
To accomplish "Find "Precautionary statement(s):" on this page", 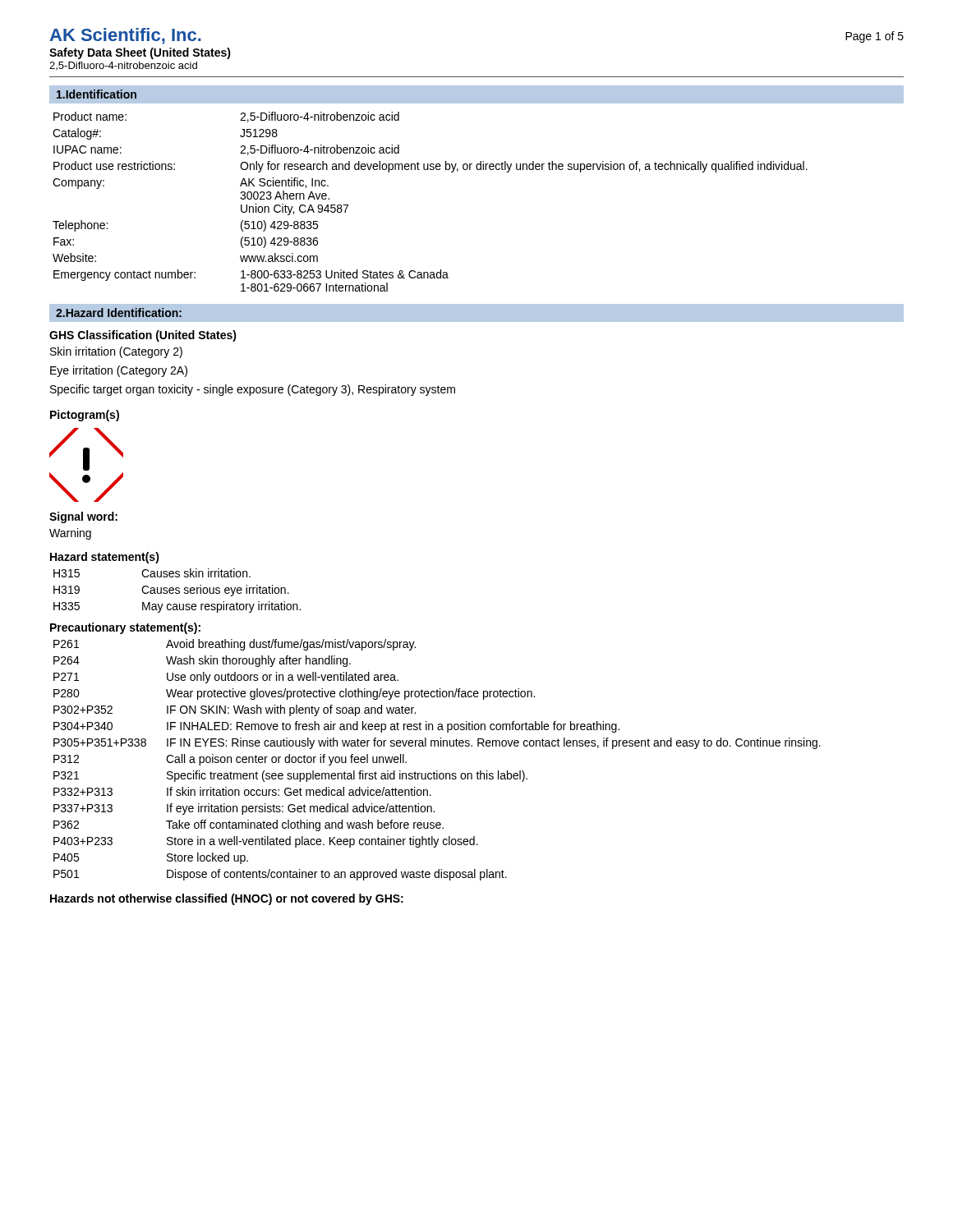I will (125, 628).
